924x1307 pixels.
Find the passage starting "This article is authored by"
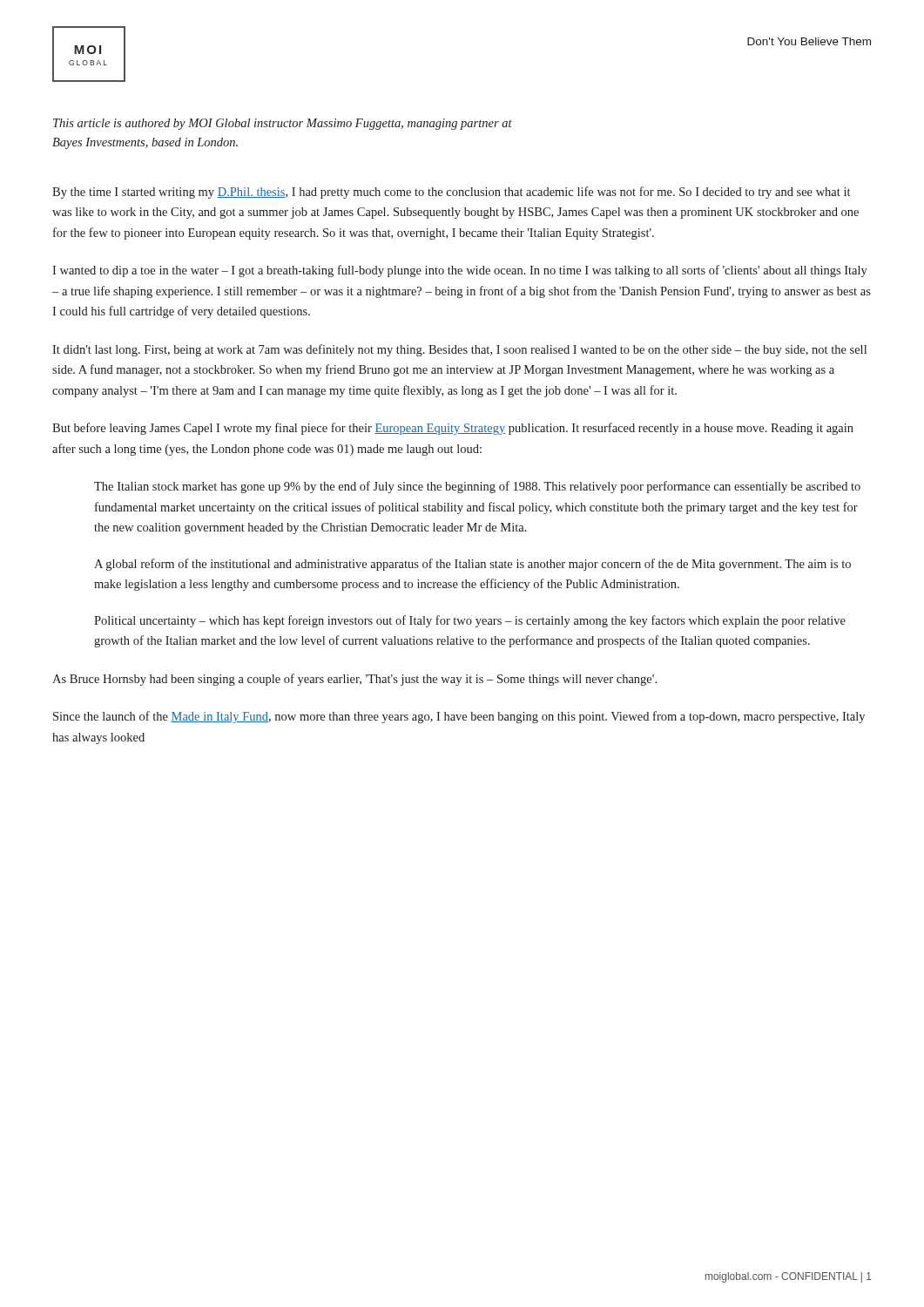[282, 133]
